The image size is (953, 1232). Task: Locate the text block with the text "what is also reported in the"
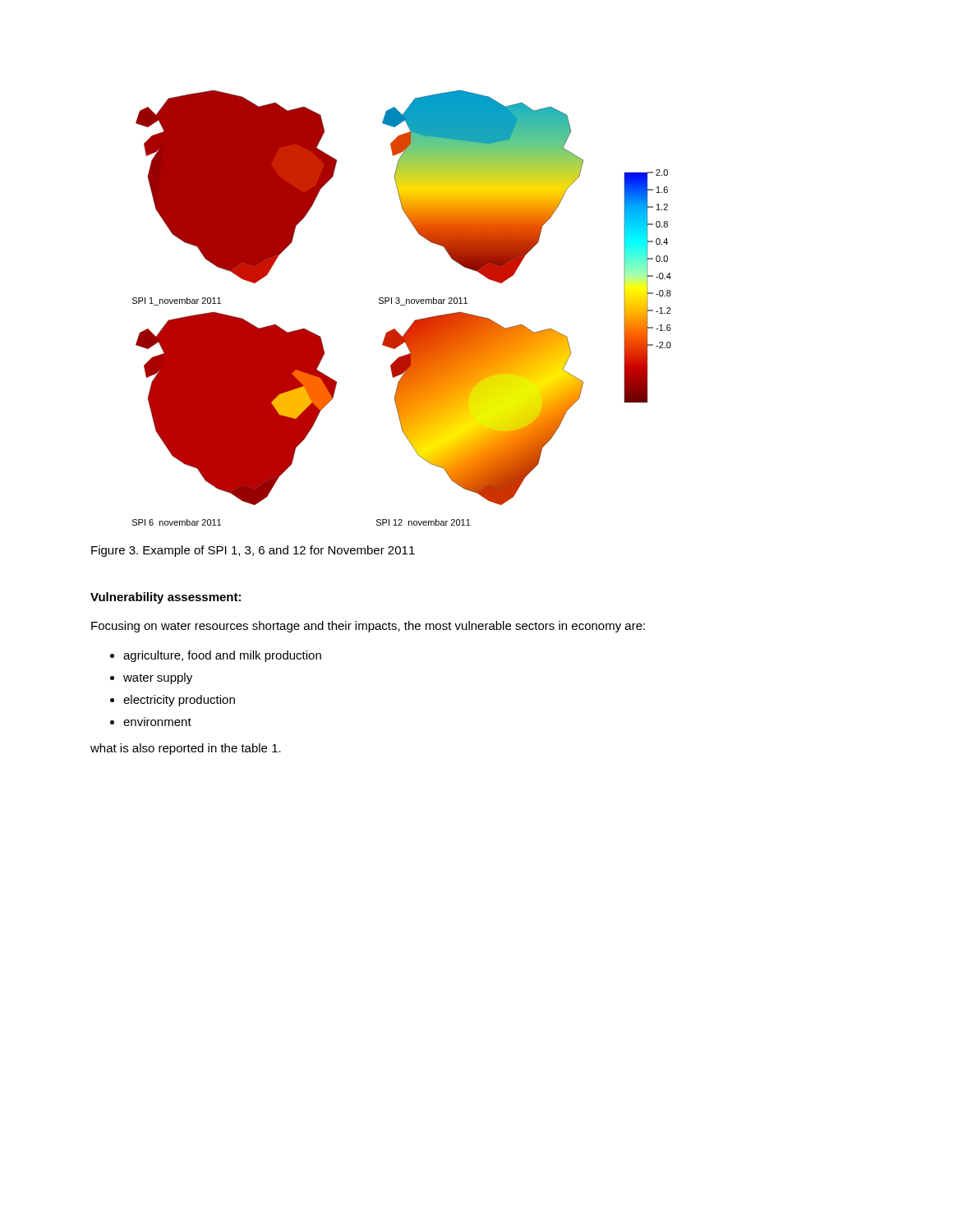[x=186, y=747]
